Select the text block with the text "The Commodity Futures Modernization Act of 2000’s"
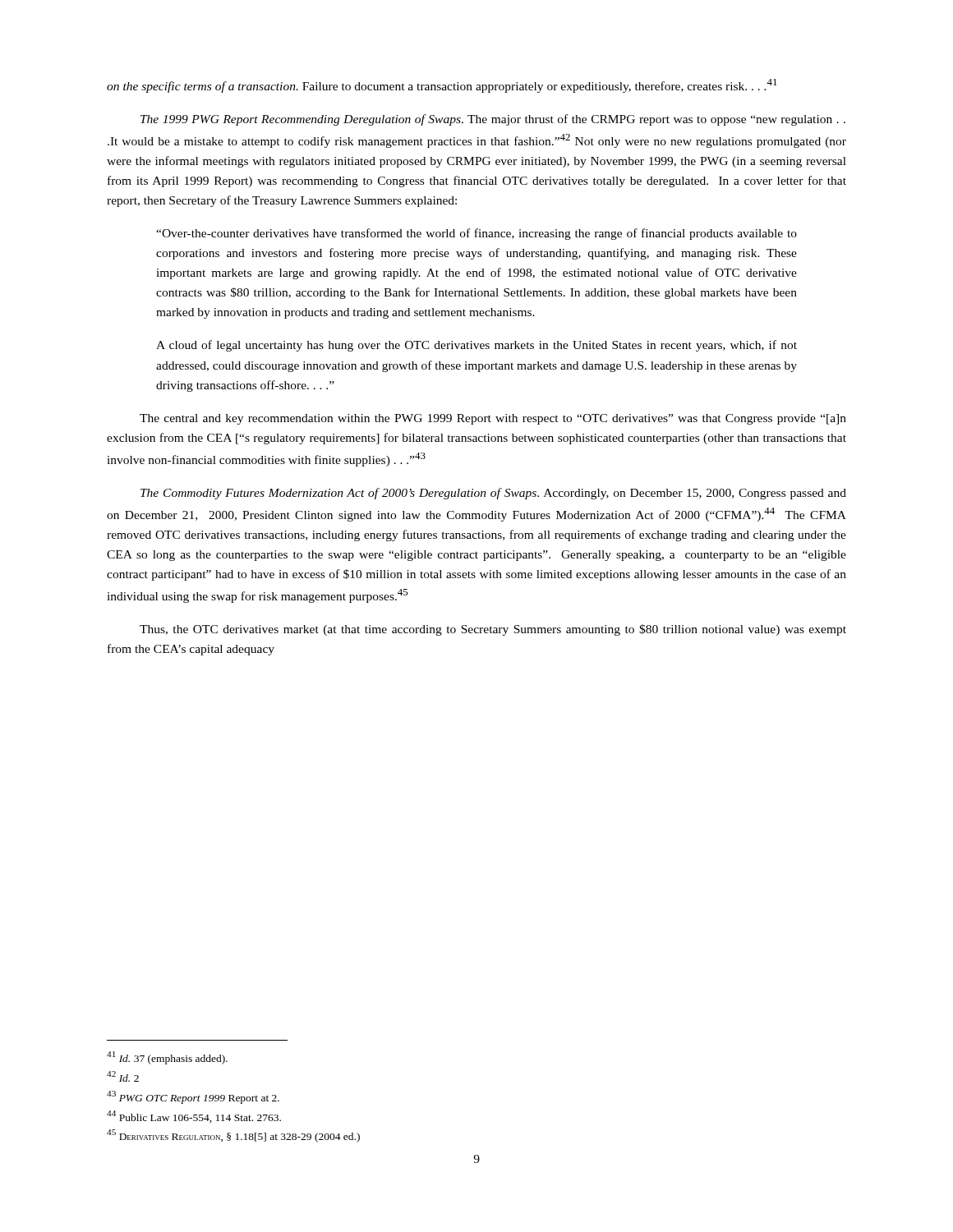The image size is (953, 1232). (476, 544)
